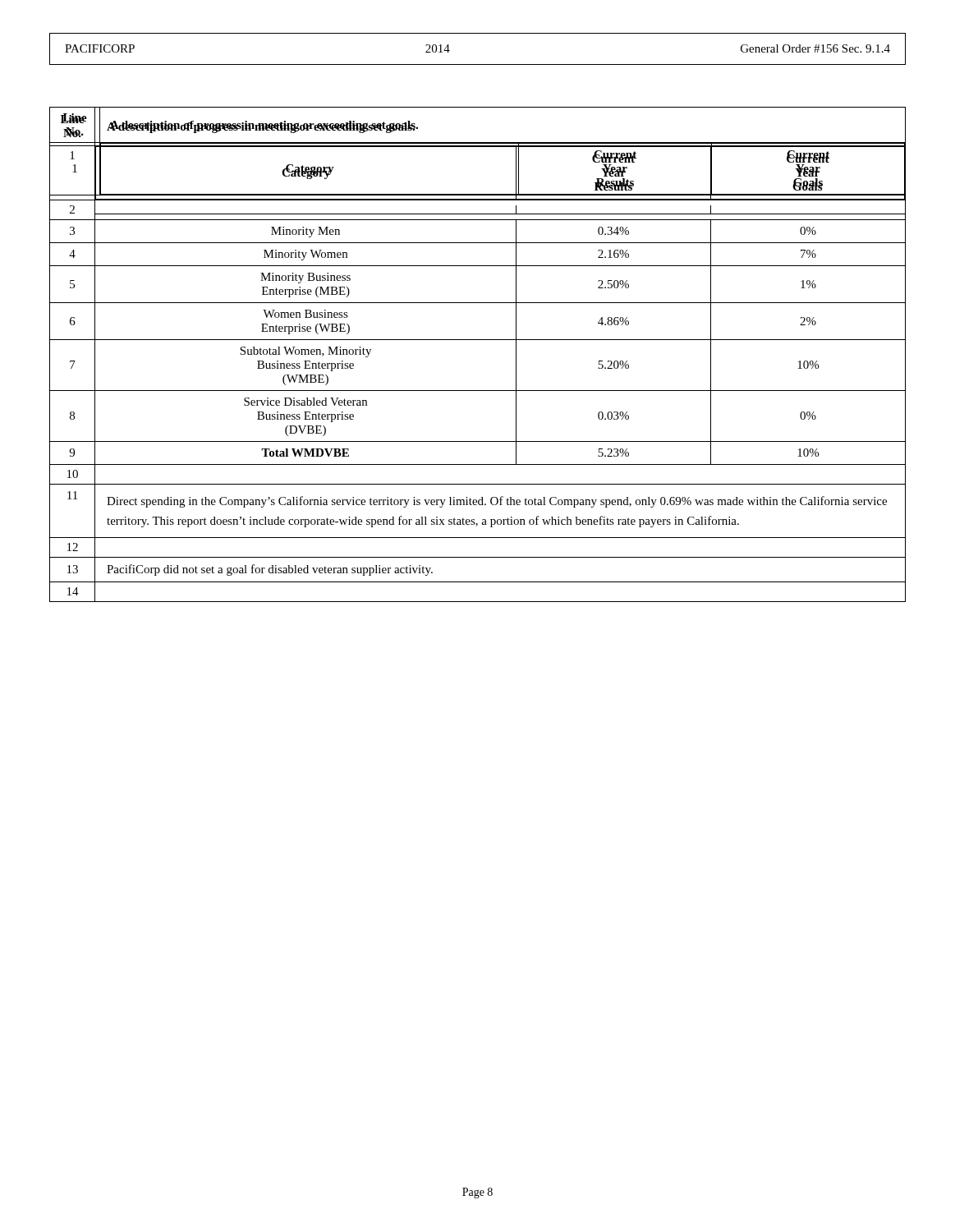Find the table that mentions "Line No."
Viewport: 955px width, 1232px height.
[478, 151]
